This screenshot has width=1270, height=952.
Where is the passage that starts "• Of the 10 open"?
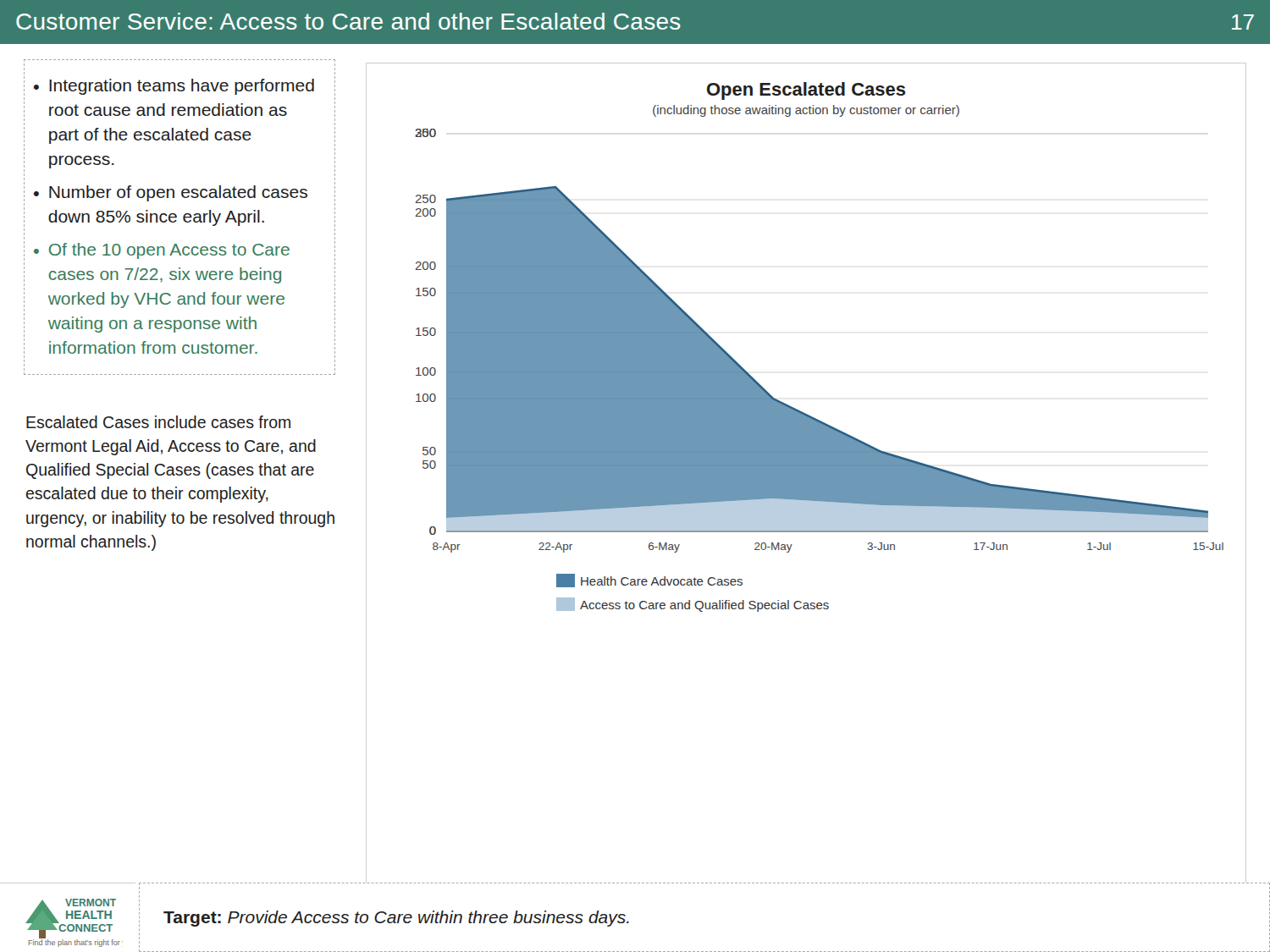176,299
